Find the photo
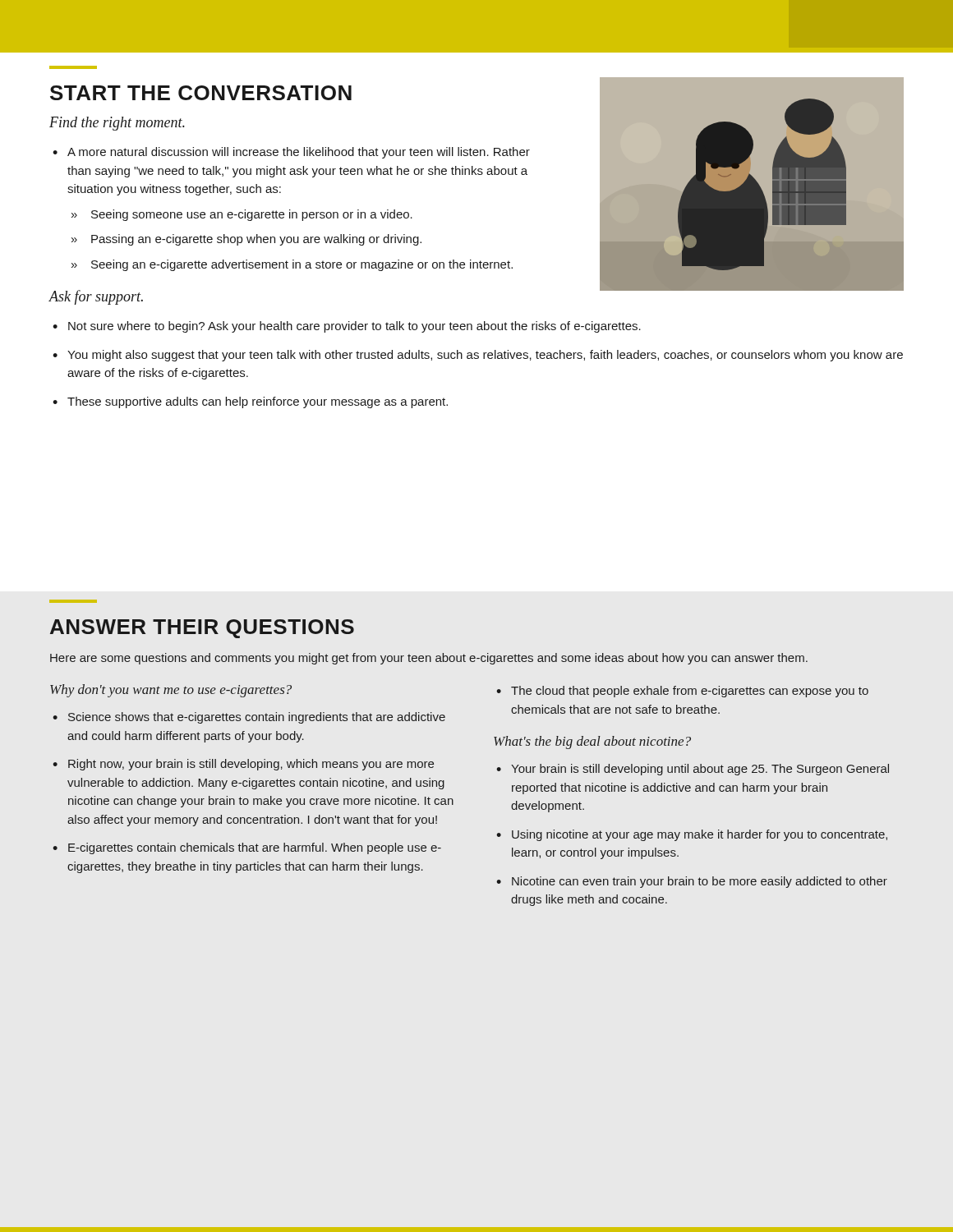953x1232 pixels. click(752, 184)
